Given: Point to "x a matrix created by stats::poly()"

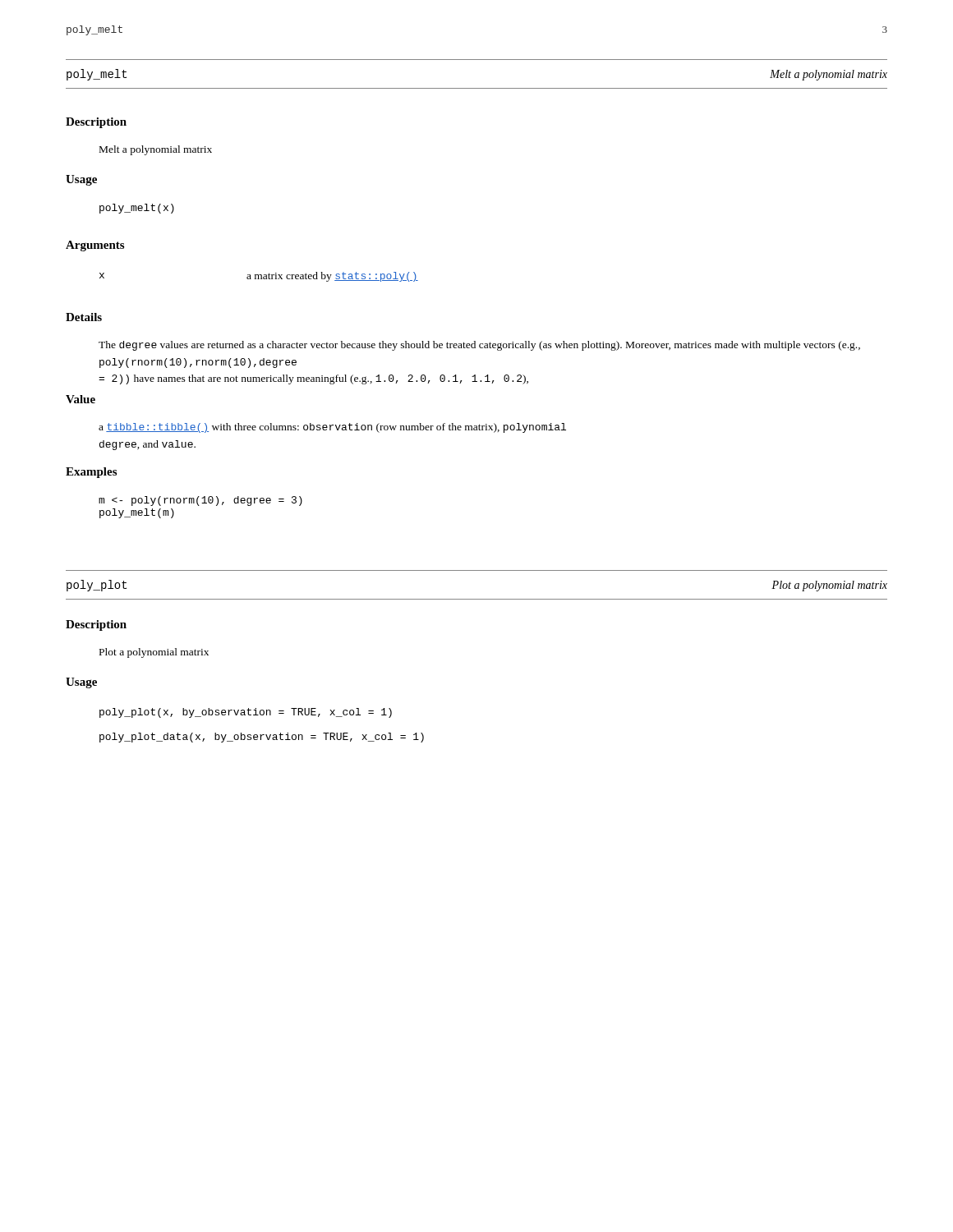Looking at the screenshot, I should 259,277.
